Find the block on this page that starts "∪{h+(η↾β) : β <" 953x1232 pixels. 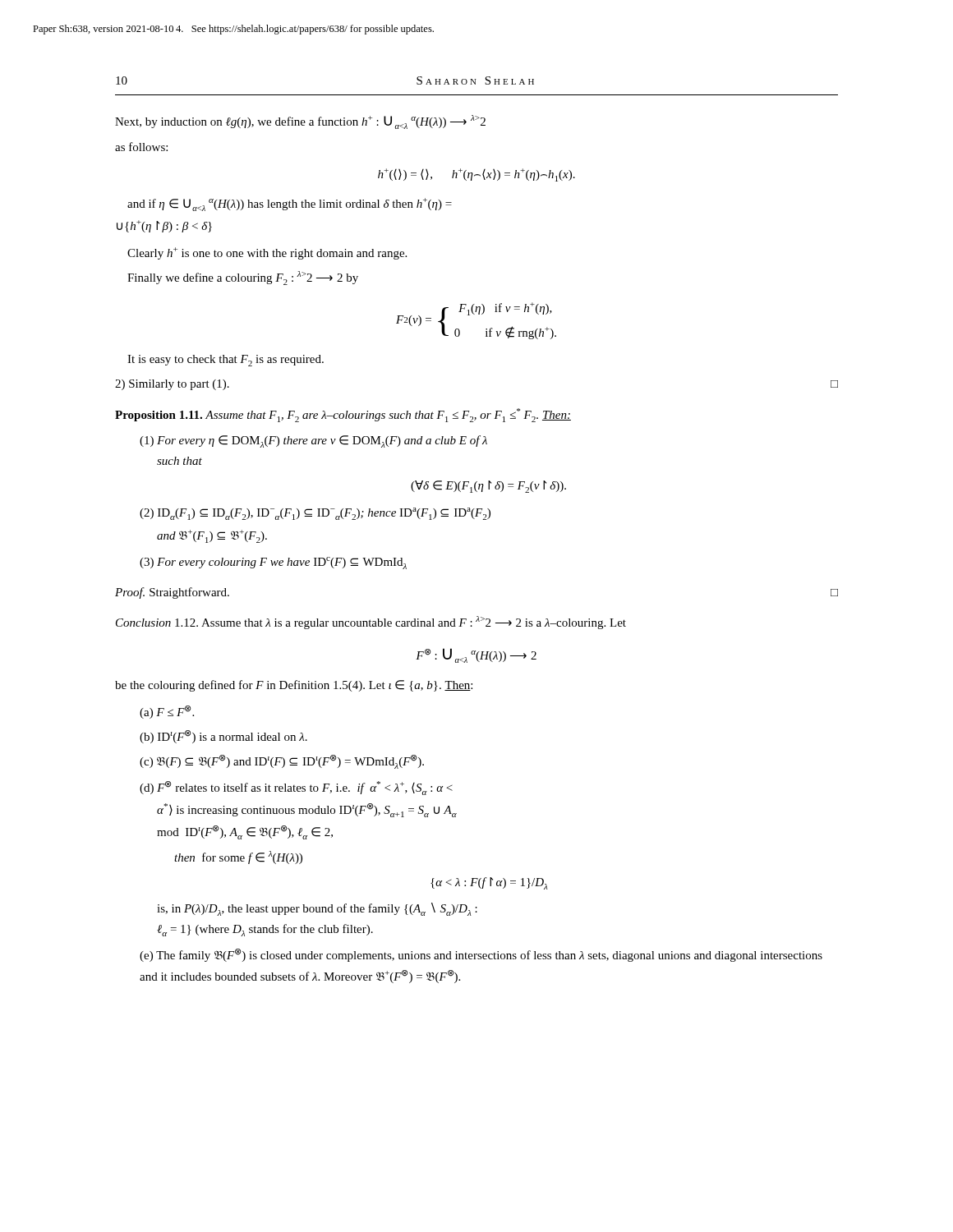tap(164, 225)
